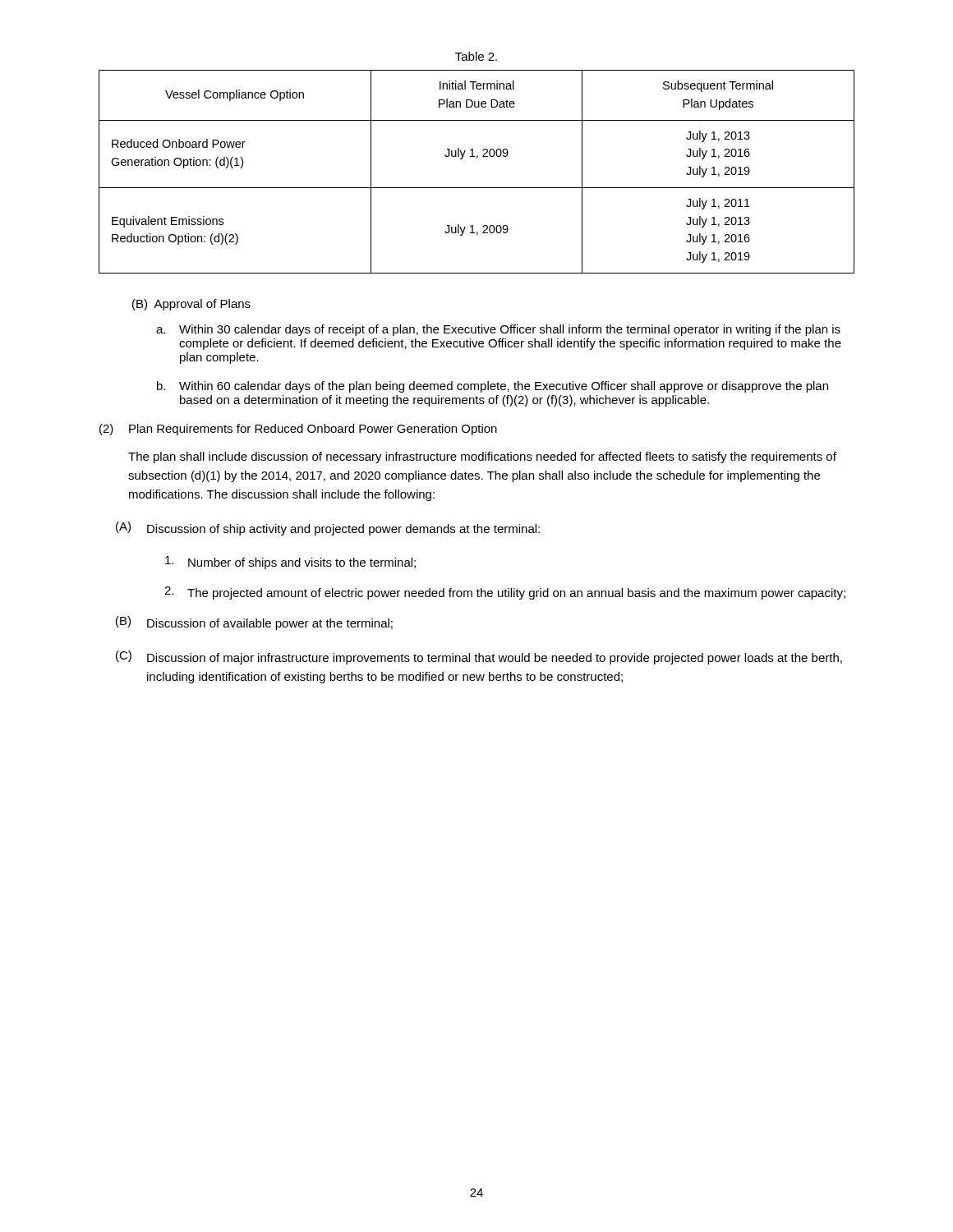Select the passage starting "(2) Plan Requirements for"
This screenshot has width=953, height=1232.
[298, 428]
